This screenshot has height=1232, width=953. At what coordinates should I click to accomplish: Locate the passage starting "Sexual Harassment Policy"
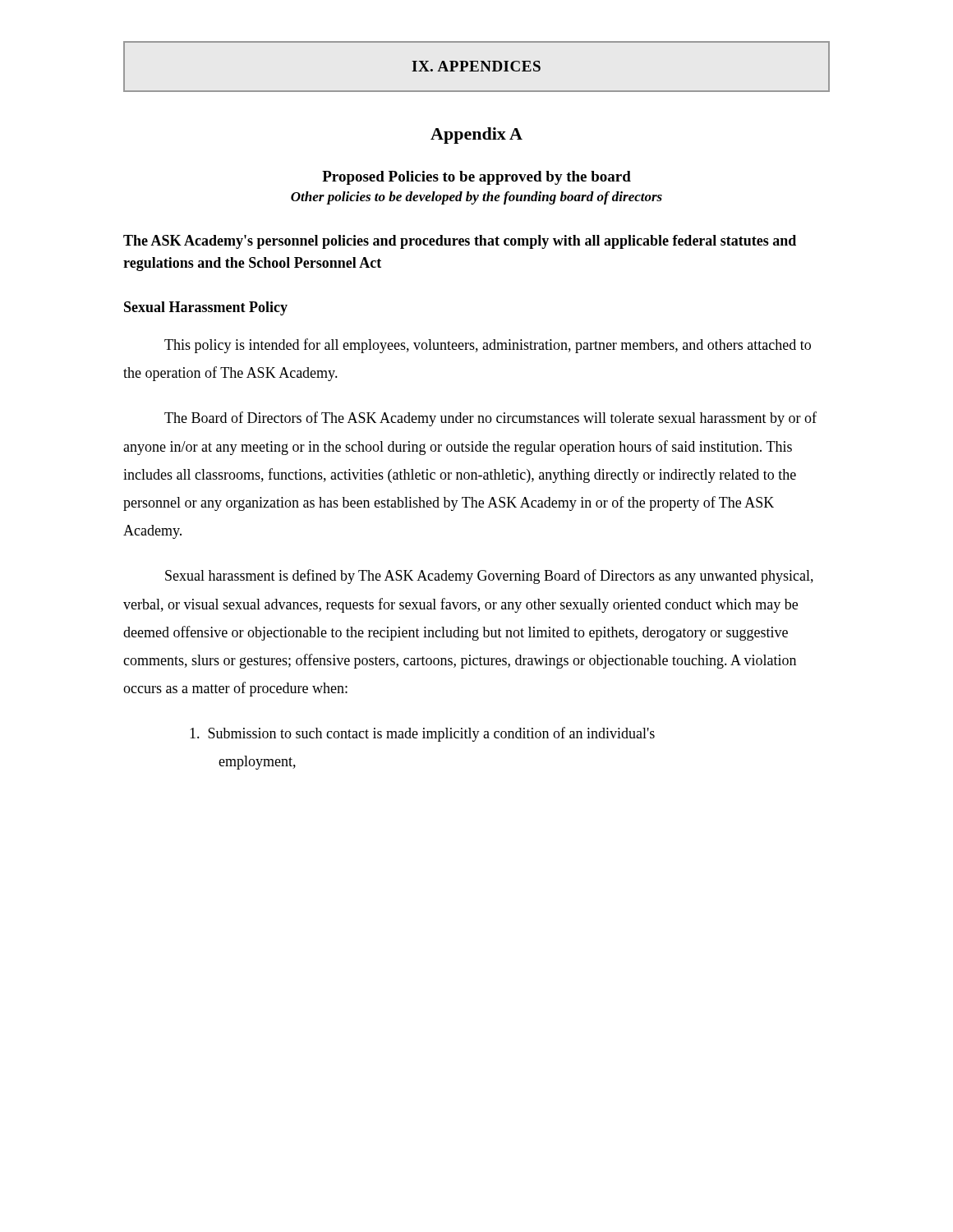click(x=205, y=307)
